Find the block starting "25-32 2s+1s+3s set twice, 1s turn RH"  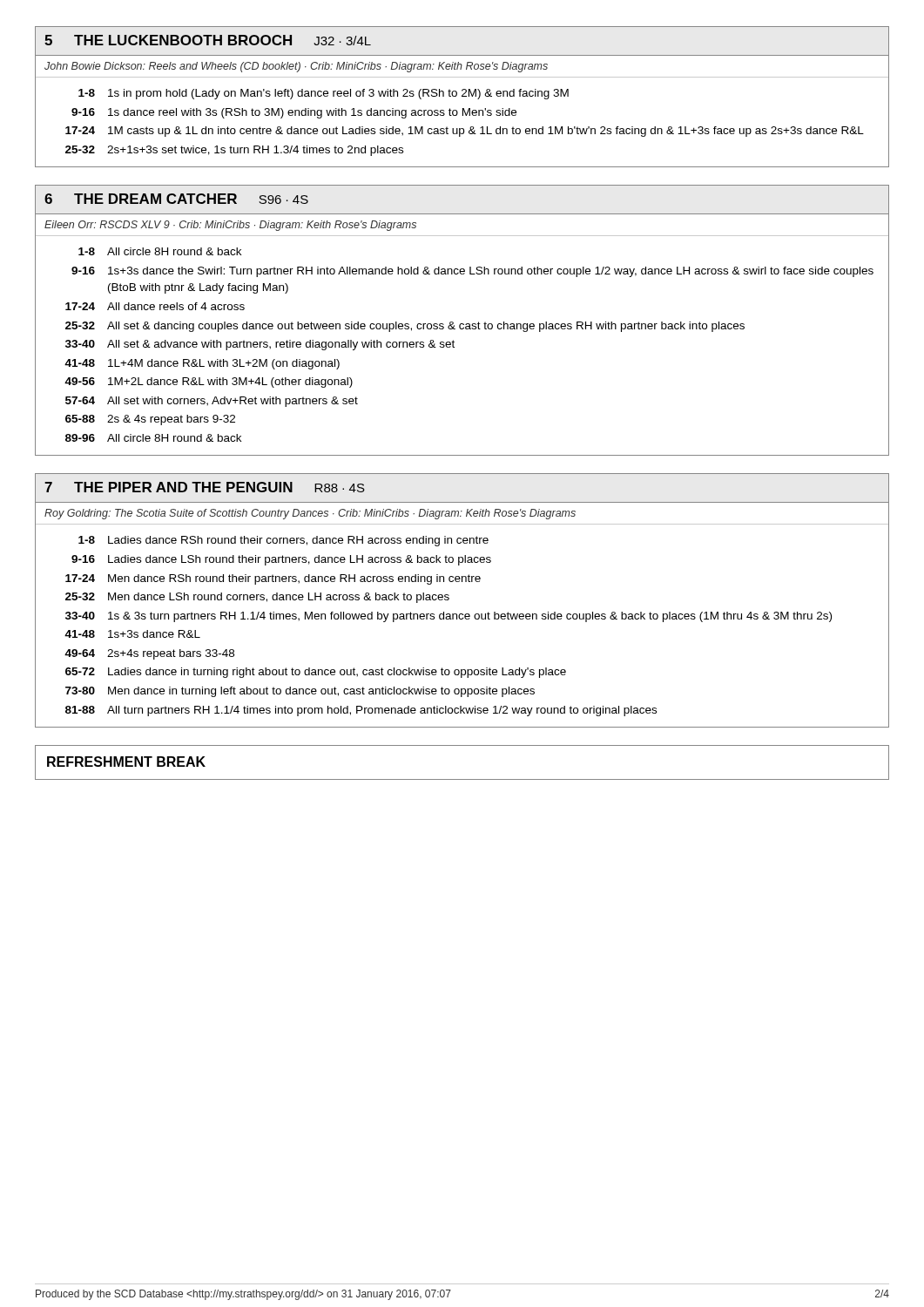click(234, 151)
